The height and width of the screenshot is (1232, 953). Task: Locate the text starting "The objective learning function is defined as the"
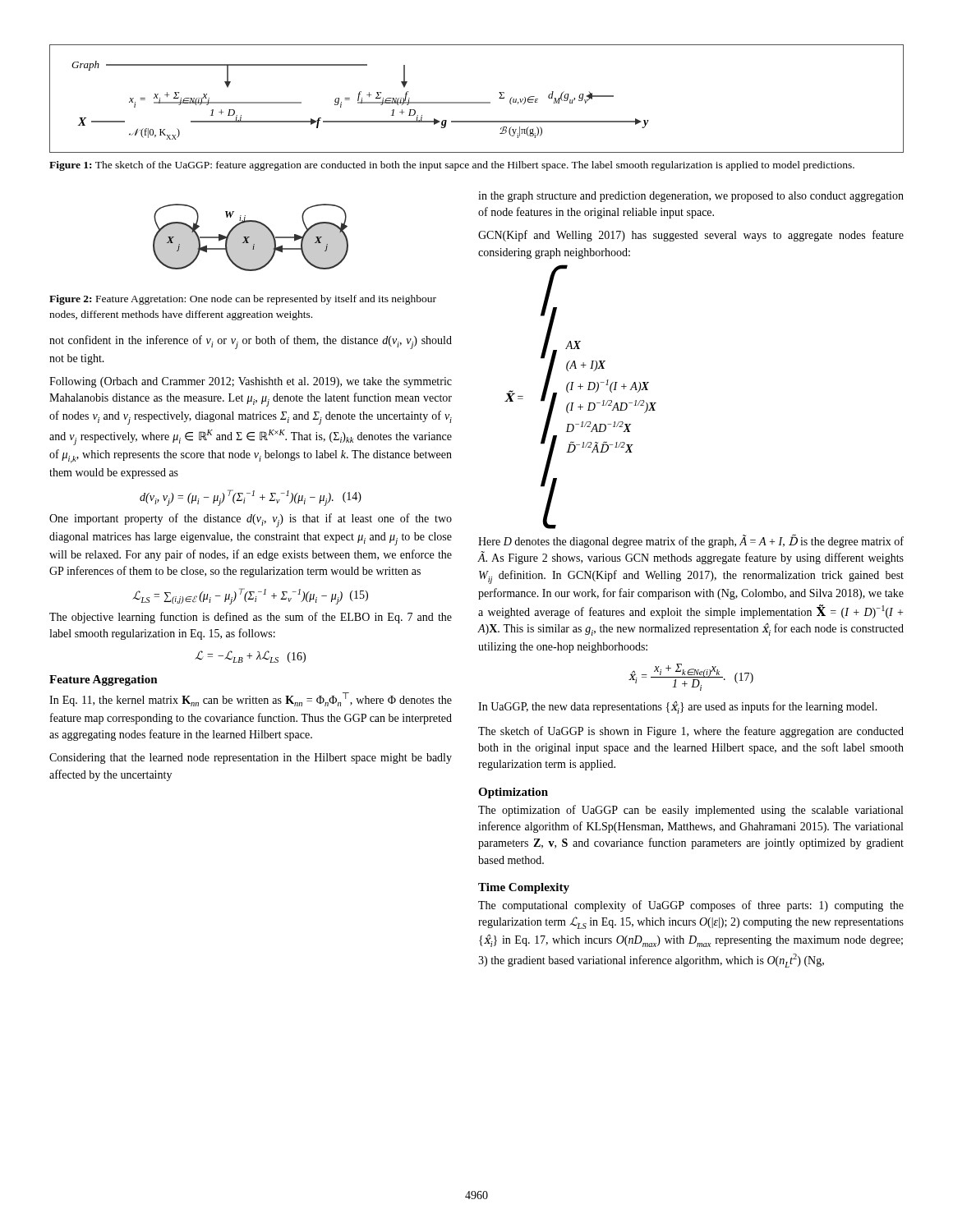point(251,625)
